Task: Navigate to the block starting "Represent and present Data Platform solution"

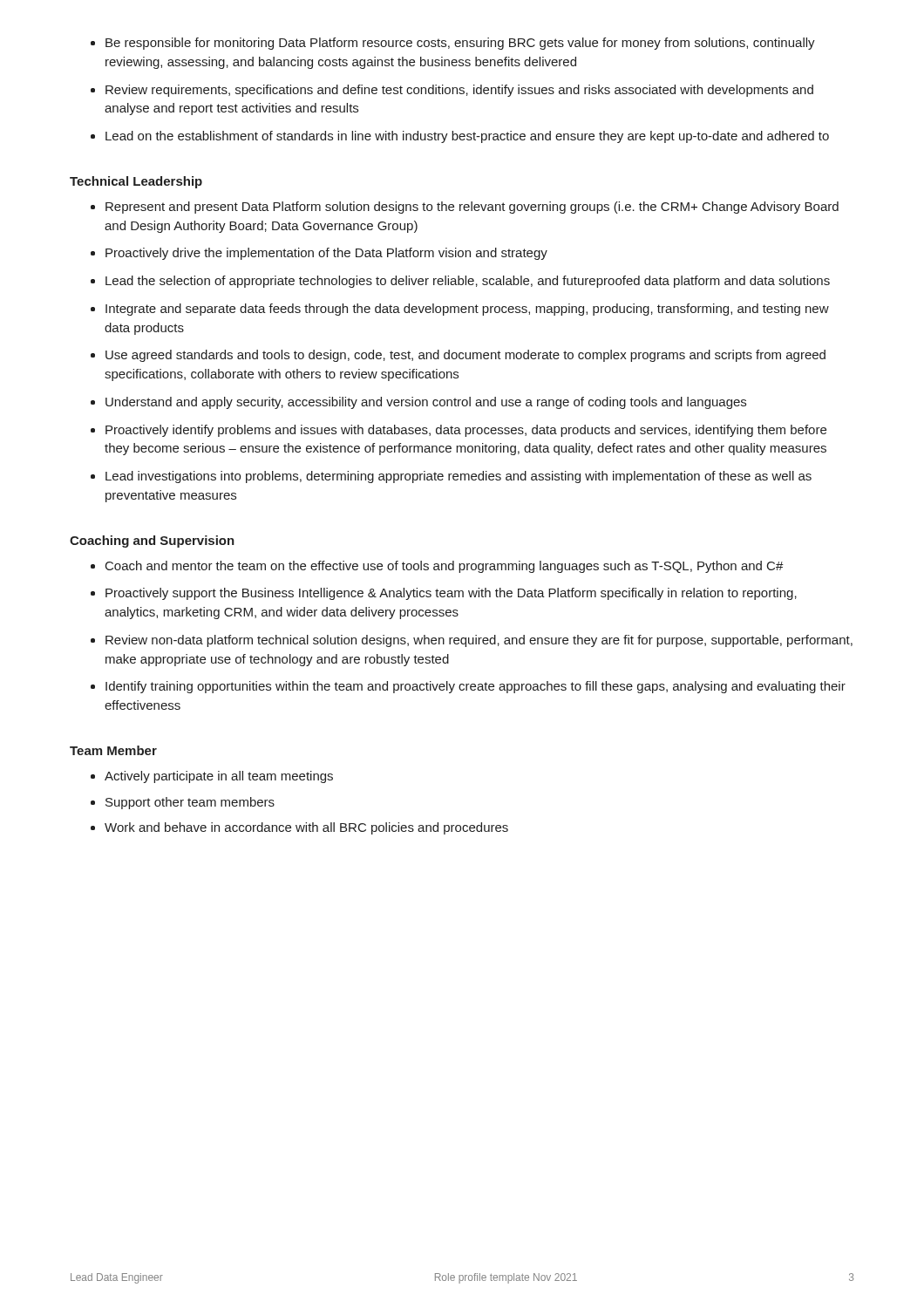Action: pos(479,216)
